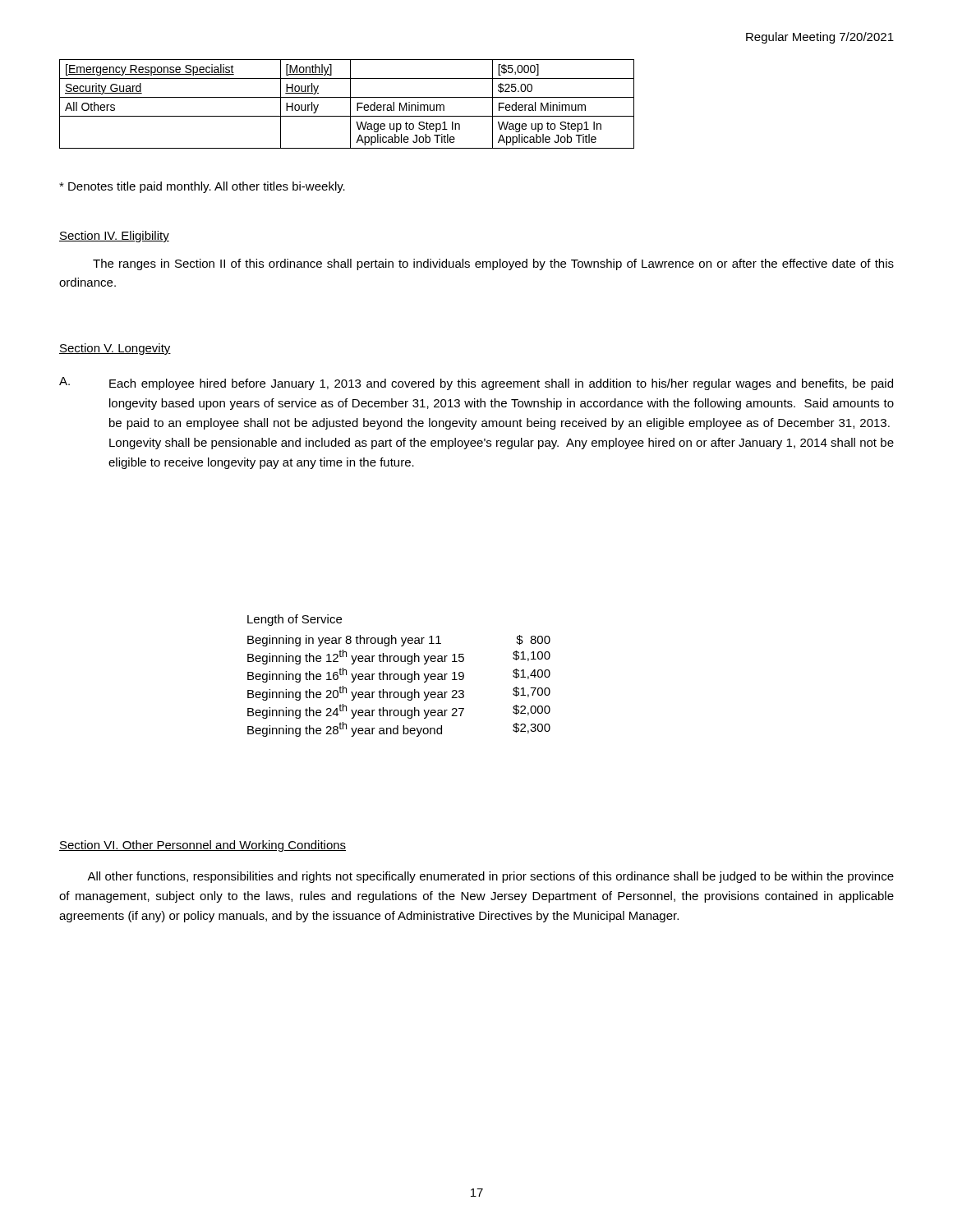Image resolution: width=953 pixels, height=1232 pixels.
Task: Find the section header on this page that starts "Section VI. Other Personnel"
Action: (x=203, y=845)
